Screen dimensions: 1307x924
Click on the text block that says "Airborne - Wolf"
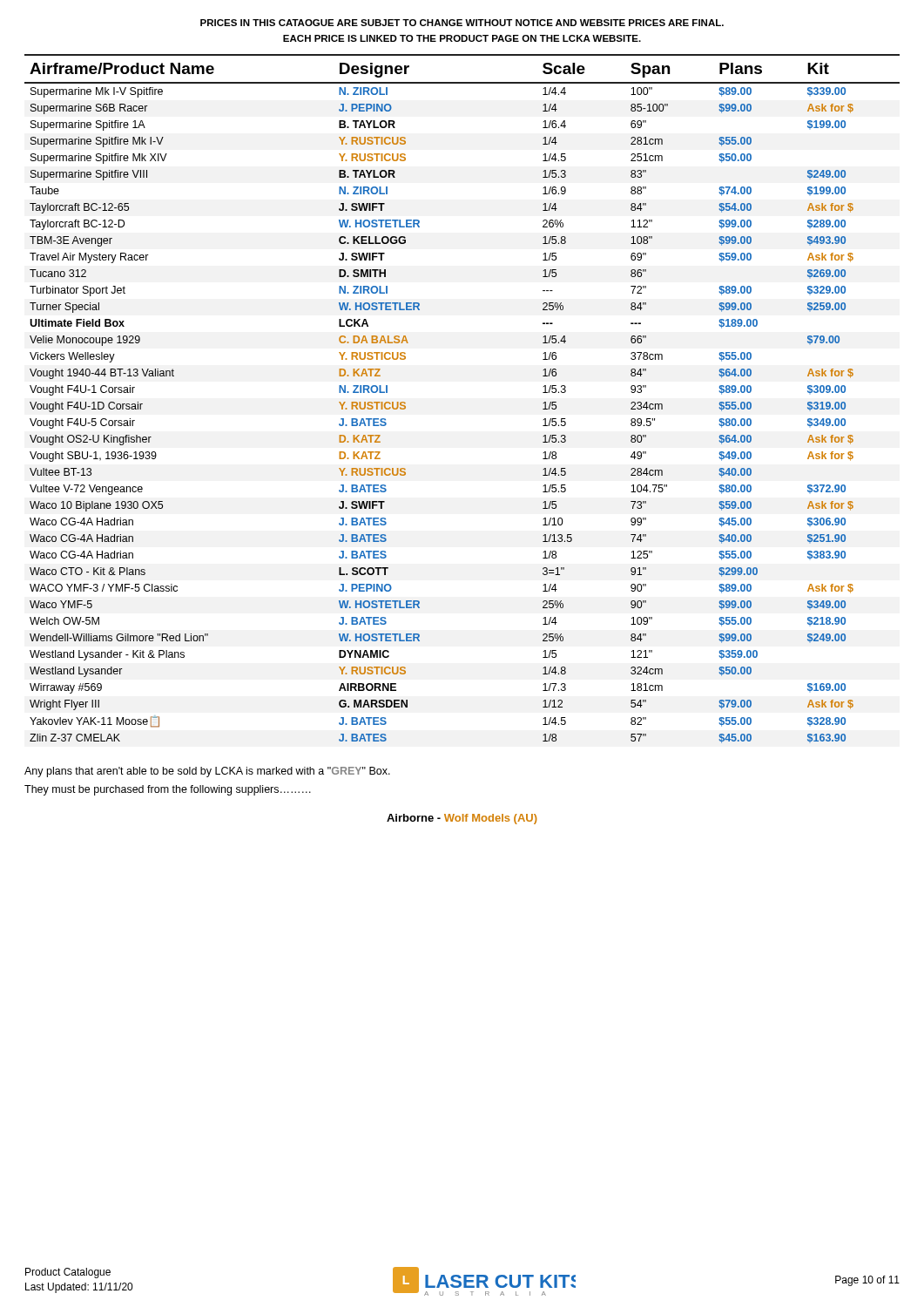point(462,818)
